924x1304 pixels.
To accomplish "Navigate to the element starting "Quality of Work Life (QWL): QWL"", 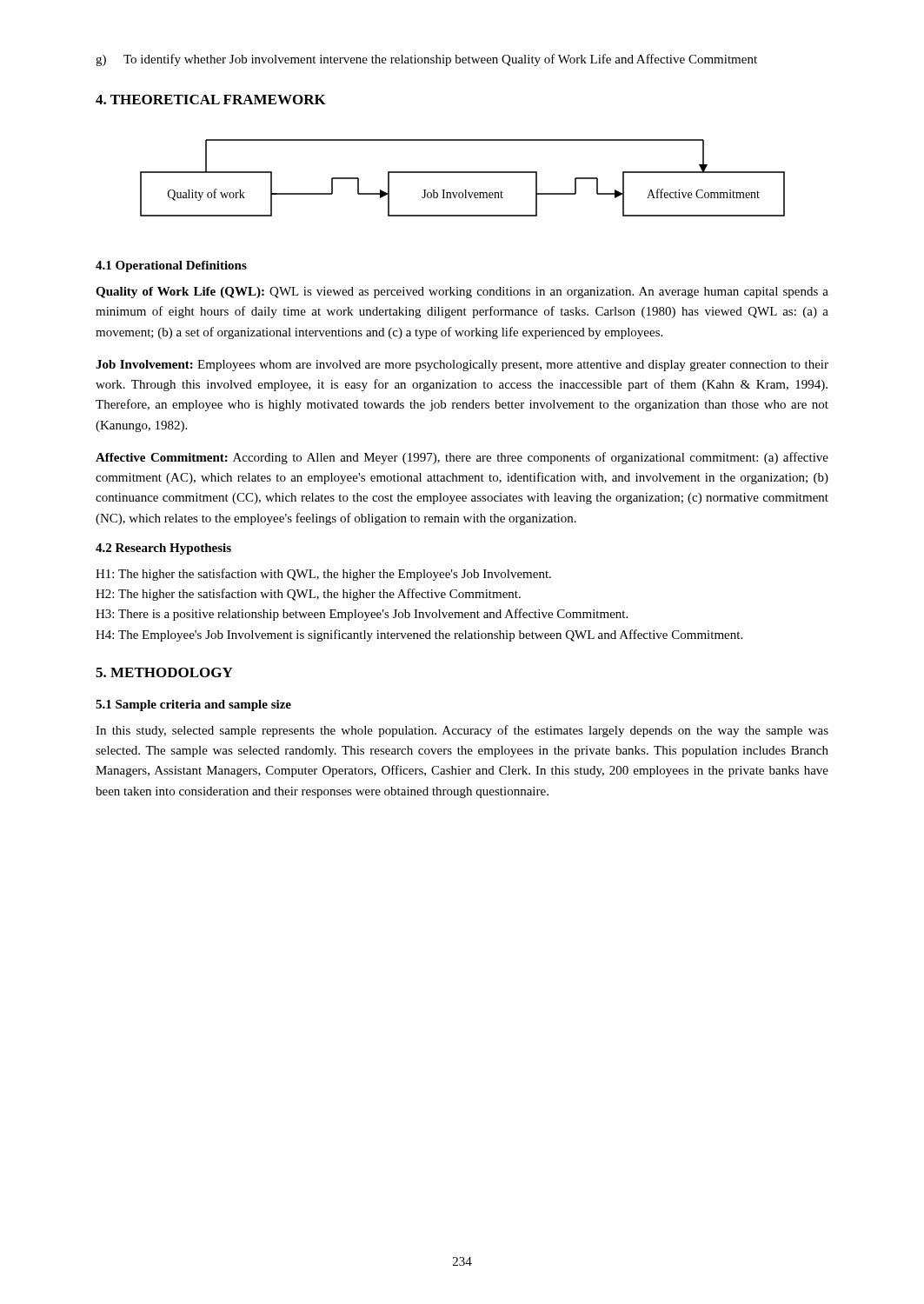I will tap(462, 311).
